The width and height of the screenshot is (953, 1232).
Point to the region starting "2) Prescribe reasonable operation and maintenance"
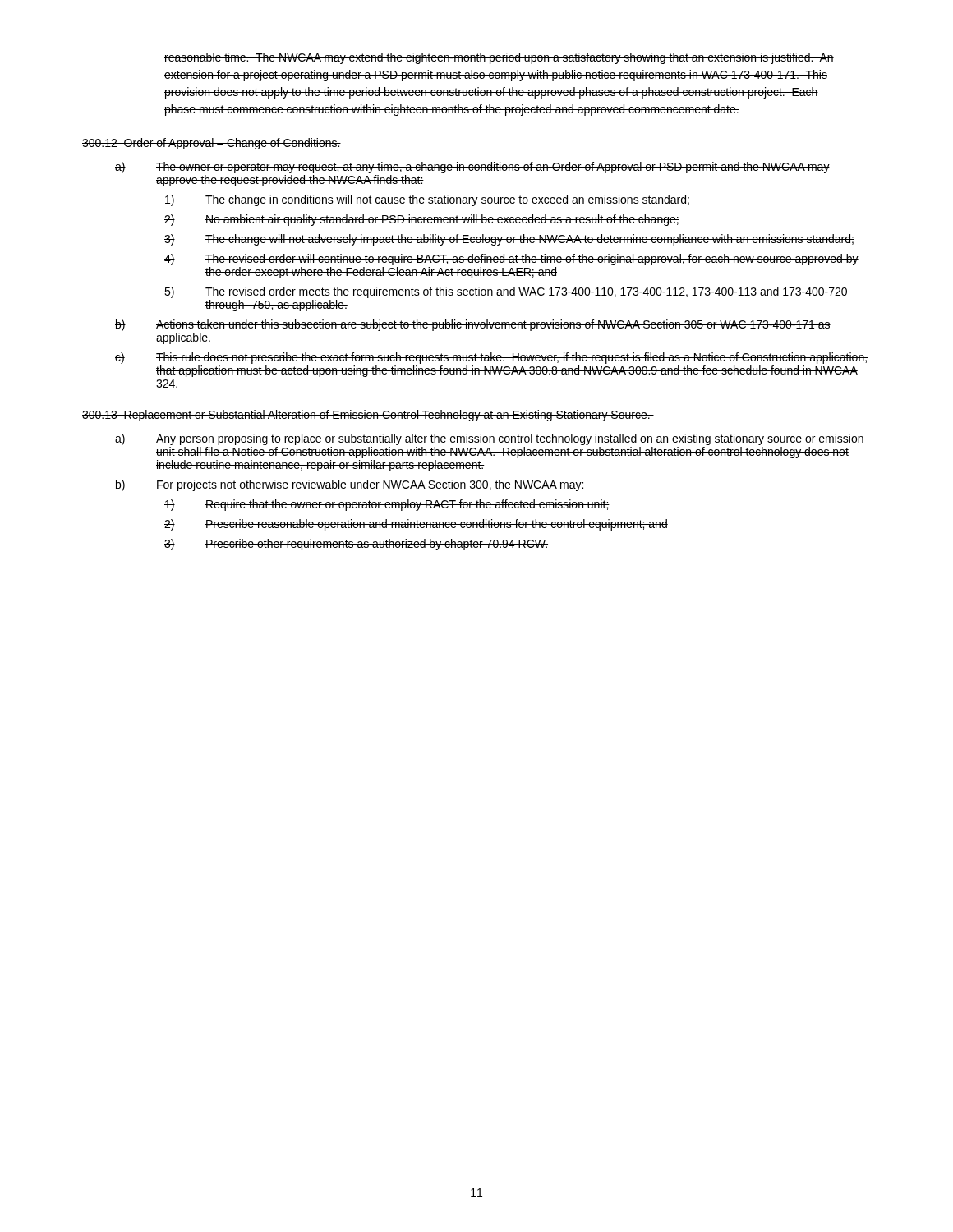[416, 524]
